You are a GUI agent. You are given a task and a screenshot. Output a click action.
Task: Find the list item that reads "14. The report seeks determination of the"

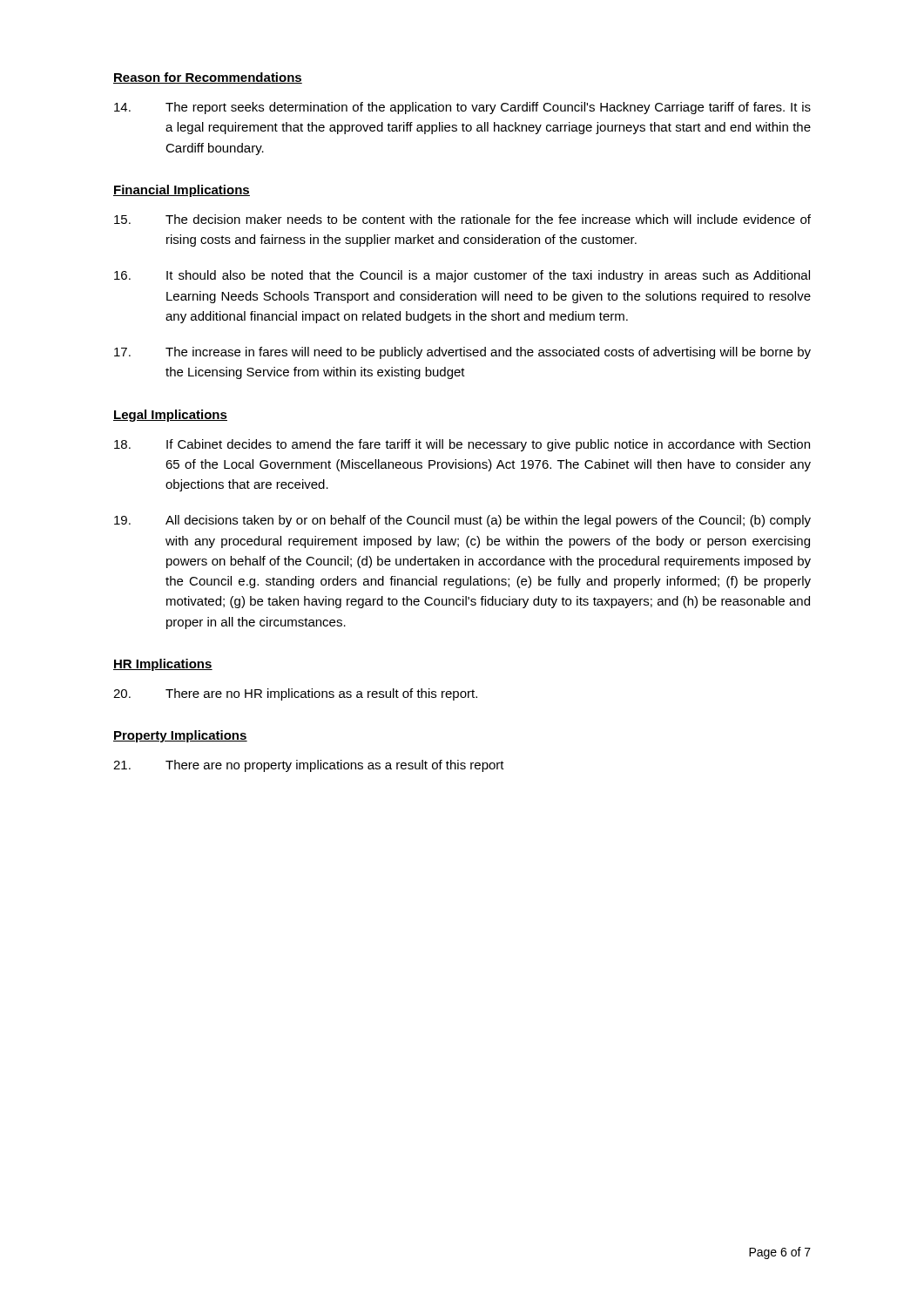pos(462,127)
